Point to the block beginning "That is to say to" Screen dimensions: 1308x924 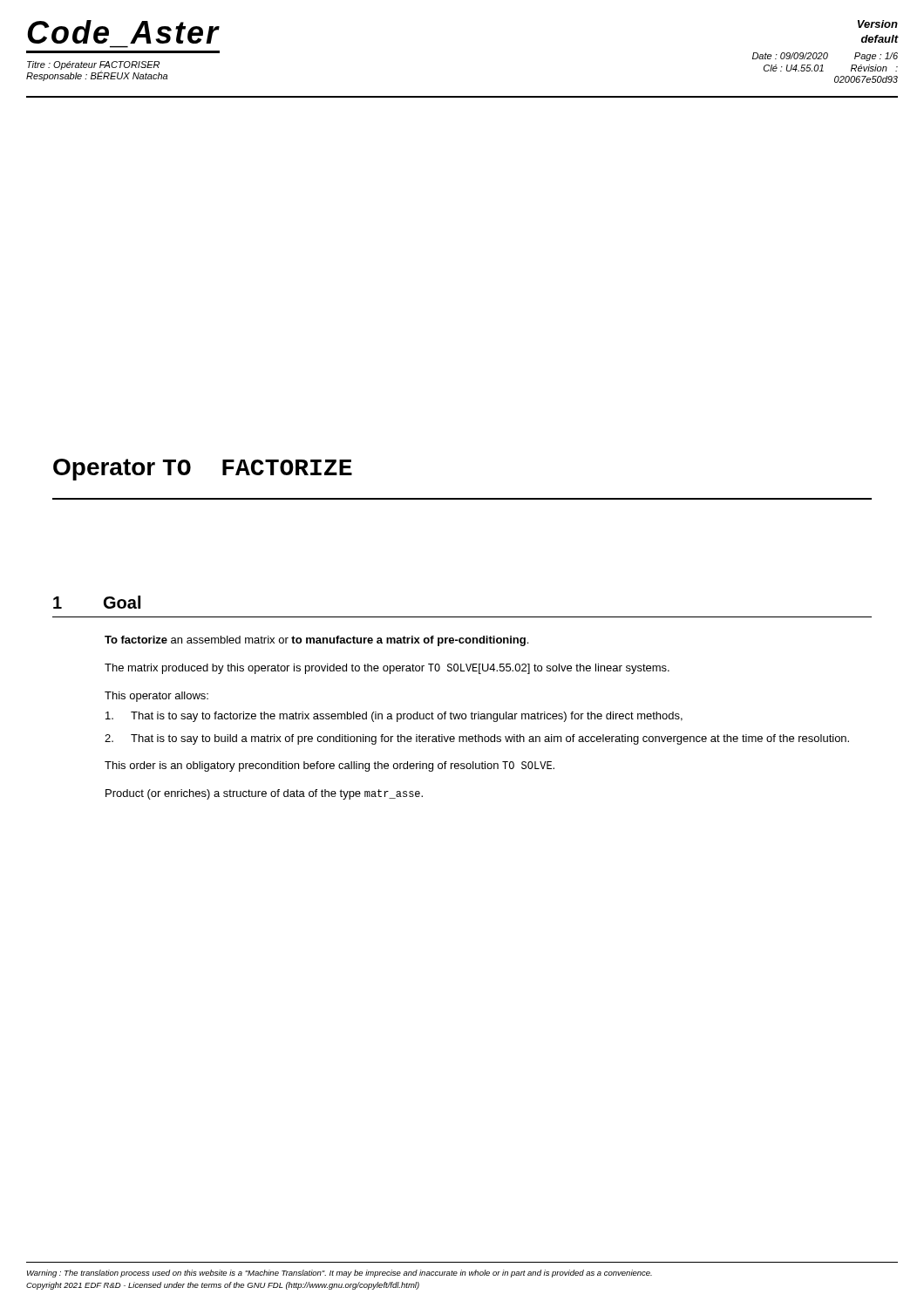pos(488,716)
